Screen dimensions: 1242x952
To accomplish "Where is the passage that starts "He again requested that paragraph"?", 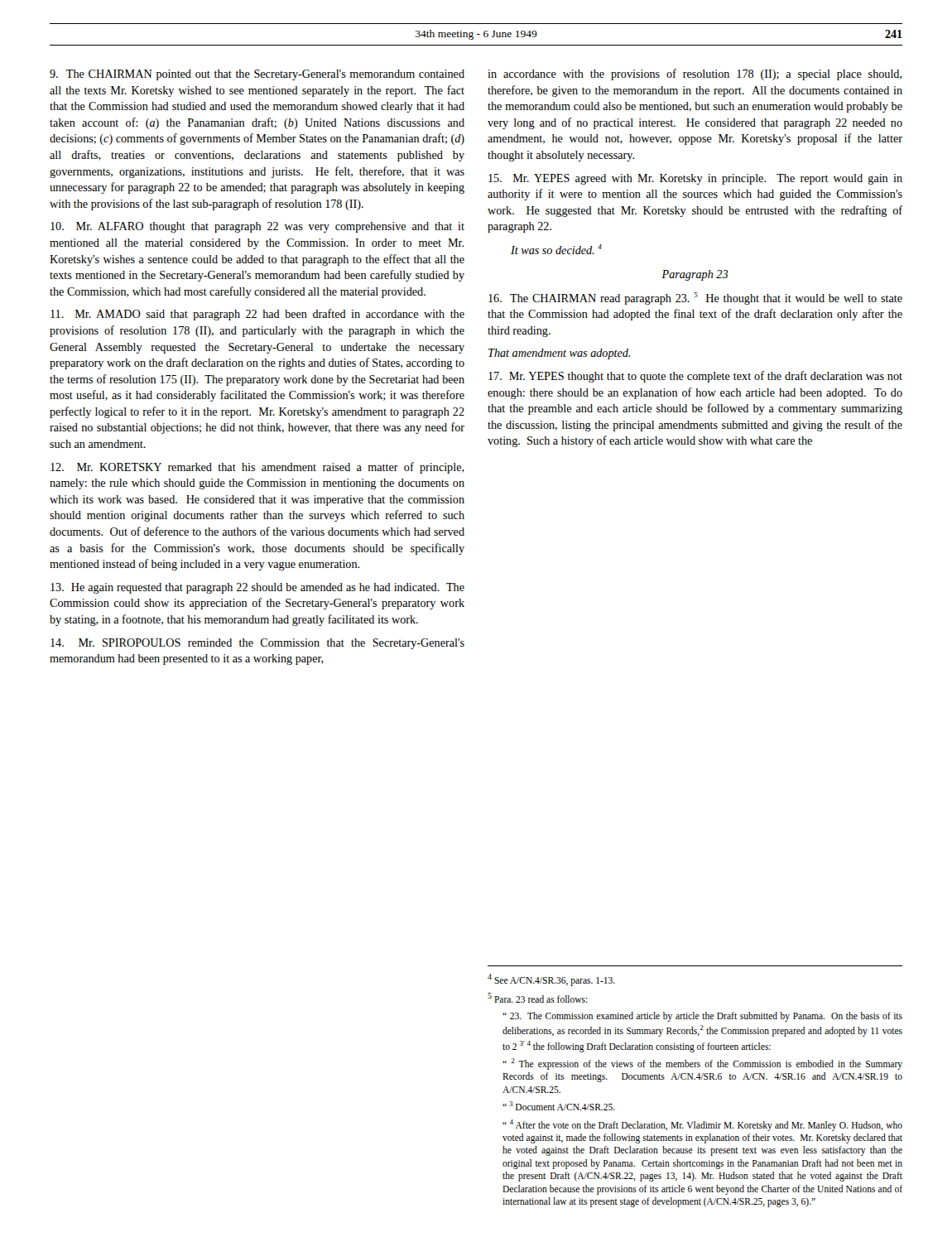I will pyautogui.click(x=257, y=603).
